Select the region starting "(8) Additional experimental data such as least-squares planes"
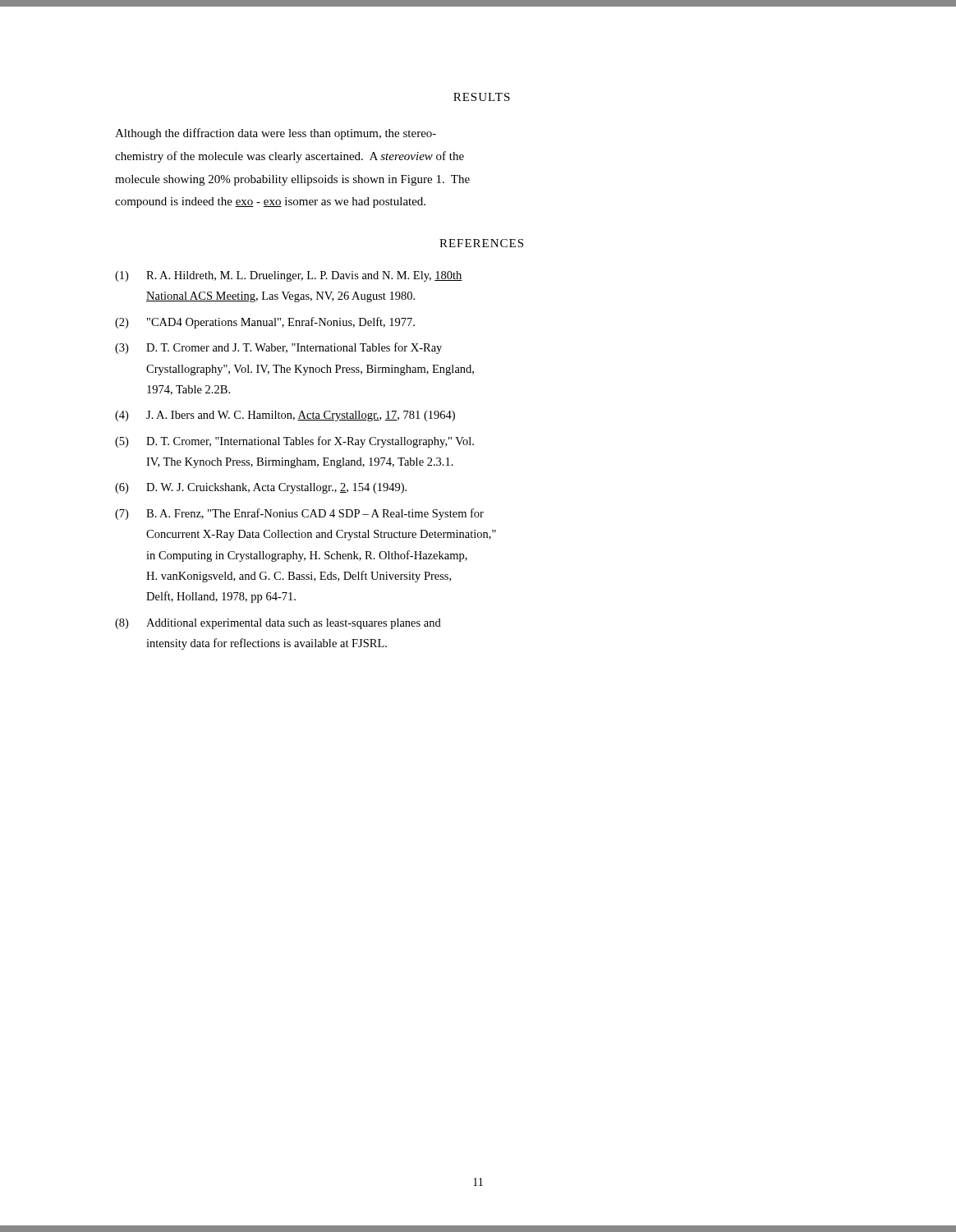Viewport: 956px width, 1232px height. click(278, 624)
